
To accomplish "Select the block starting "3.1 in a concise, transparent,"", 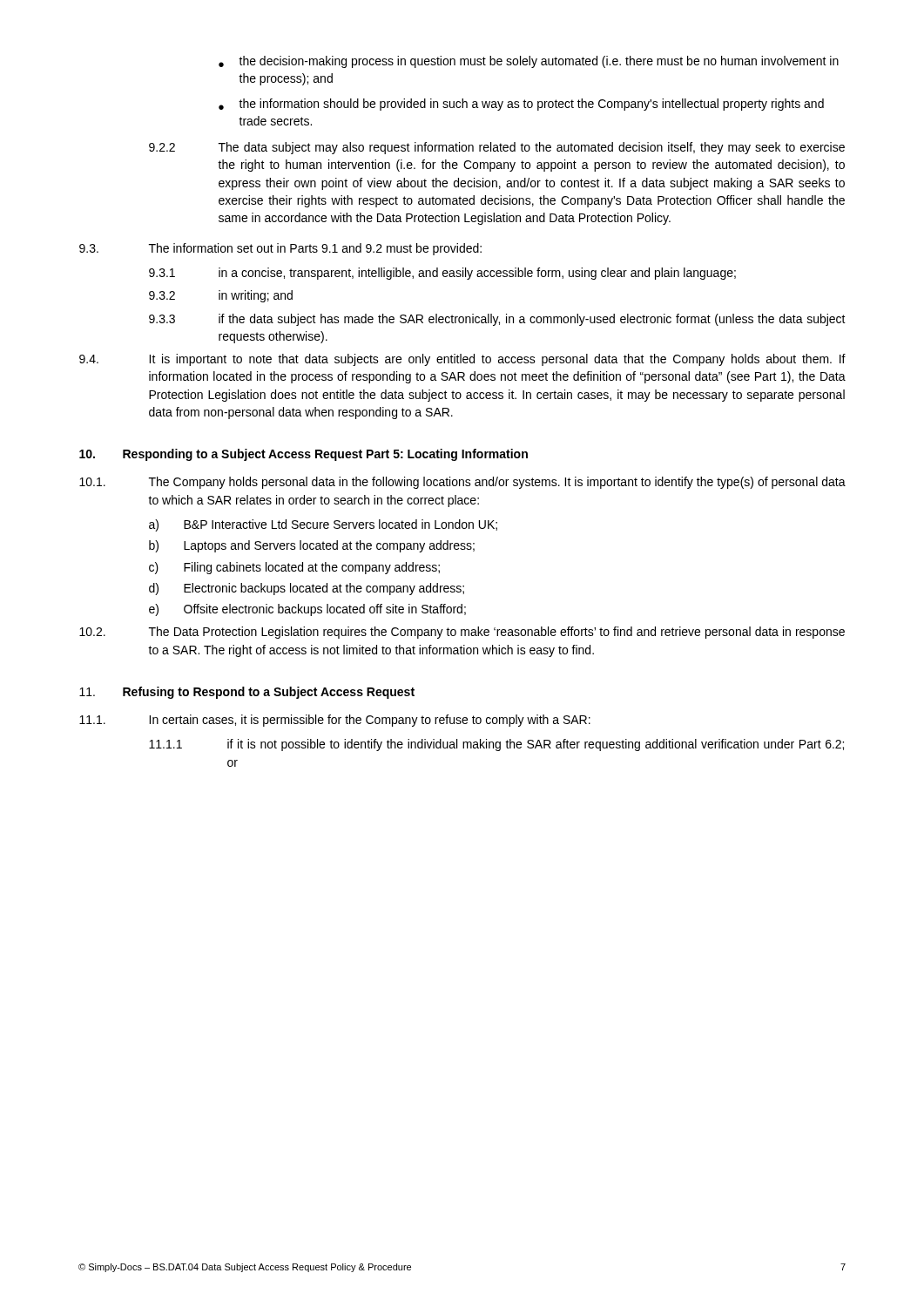I will (x=497, y=273).
